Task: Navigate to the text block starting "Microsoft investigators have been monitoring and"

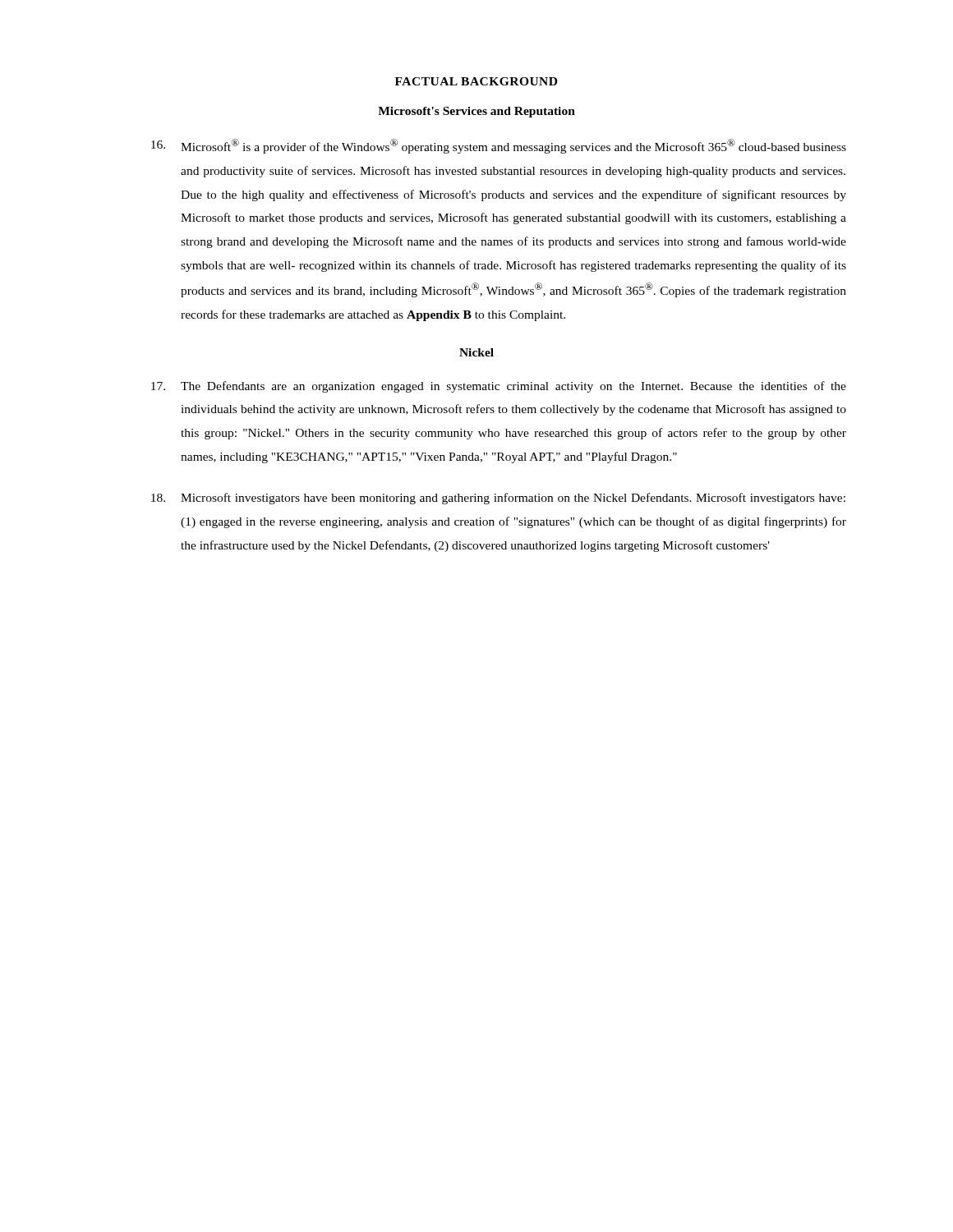Action: (x=476, y=522)
